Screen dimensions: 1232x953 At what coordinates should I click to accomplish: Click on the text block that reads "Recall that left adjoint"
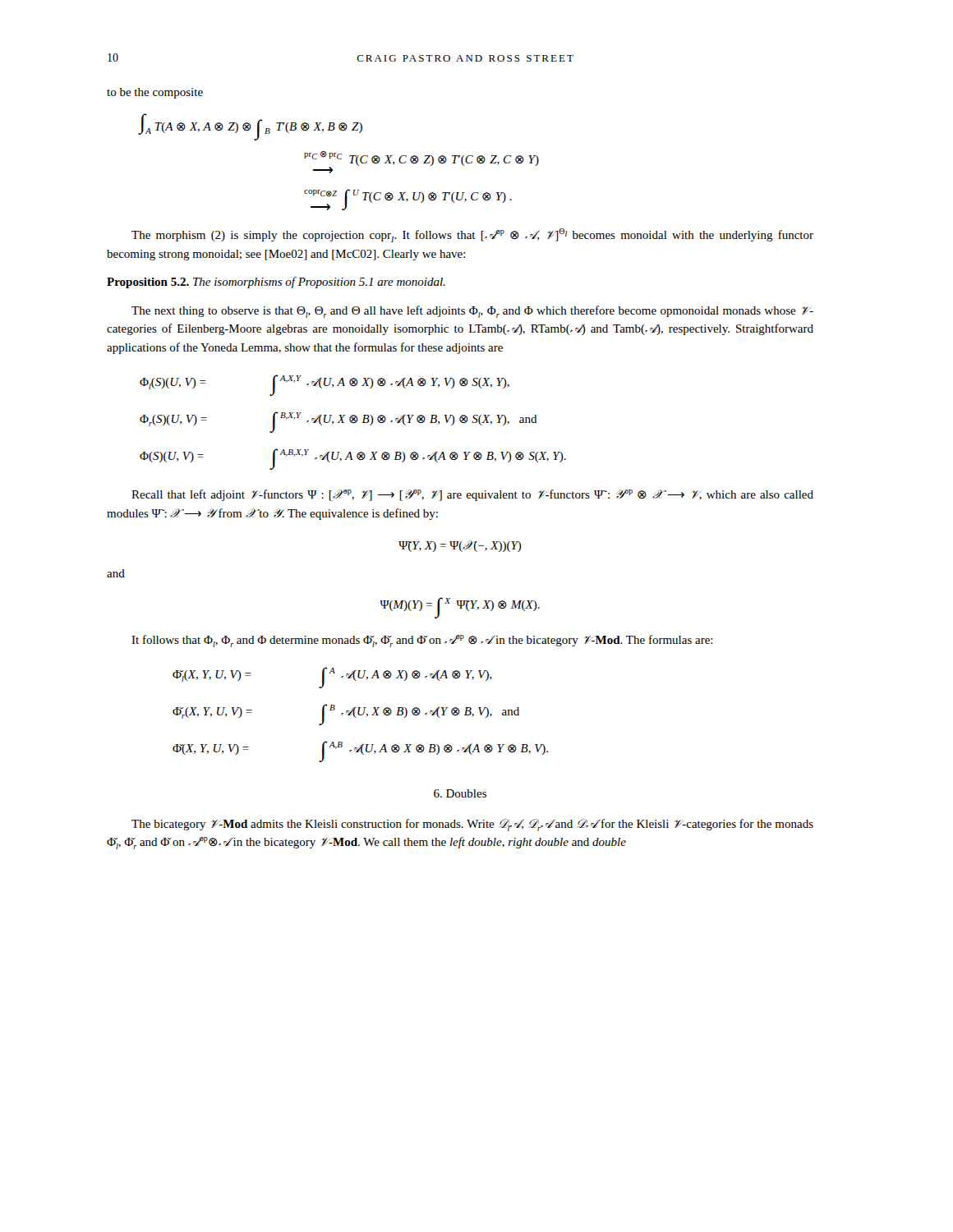click(460, 504)
